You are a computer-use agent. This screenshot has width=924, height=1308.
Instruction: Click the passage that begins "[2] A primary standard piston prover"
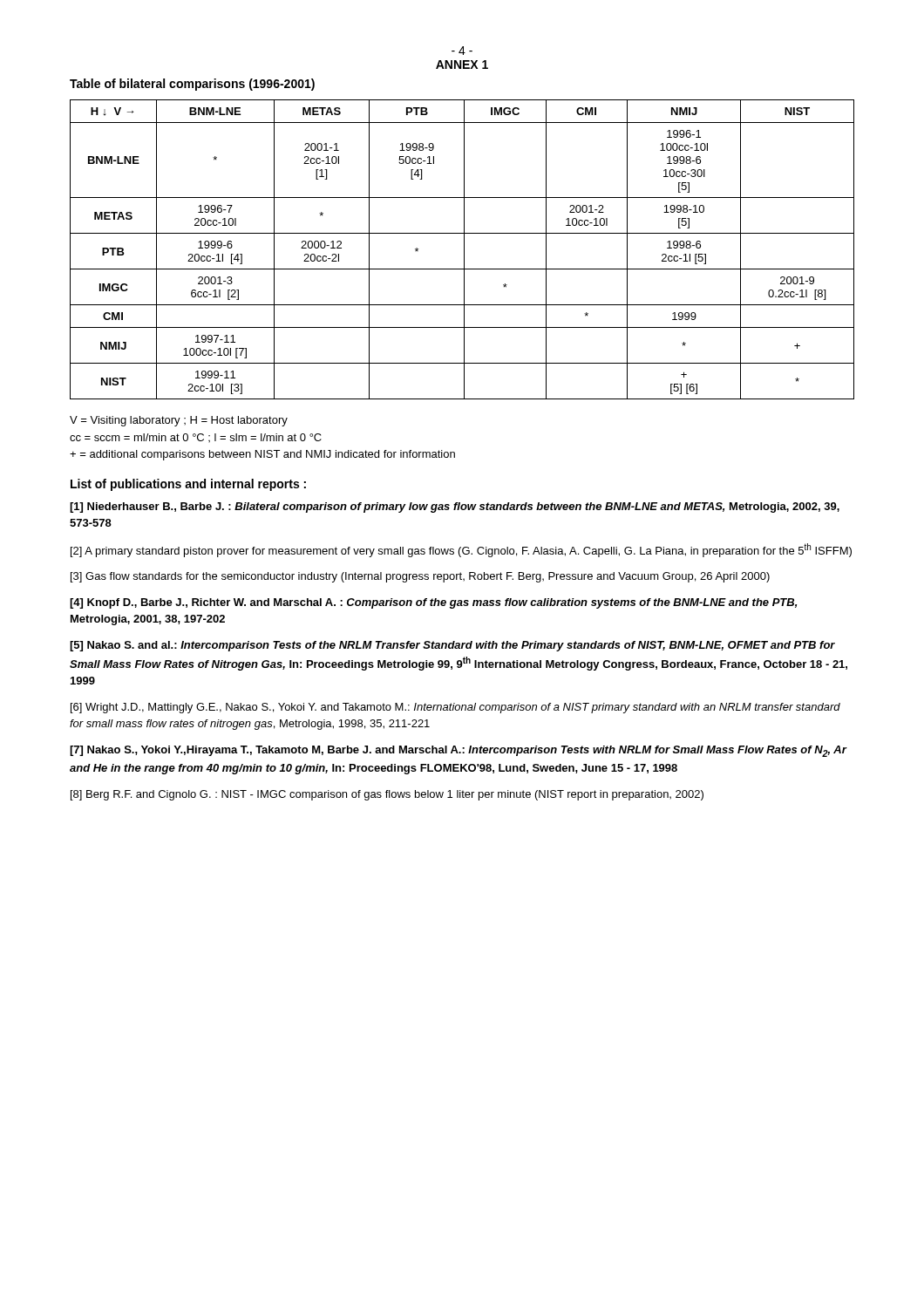click(462, 550)
